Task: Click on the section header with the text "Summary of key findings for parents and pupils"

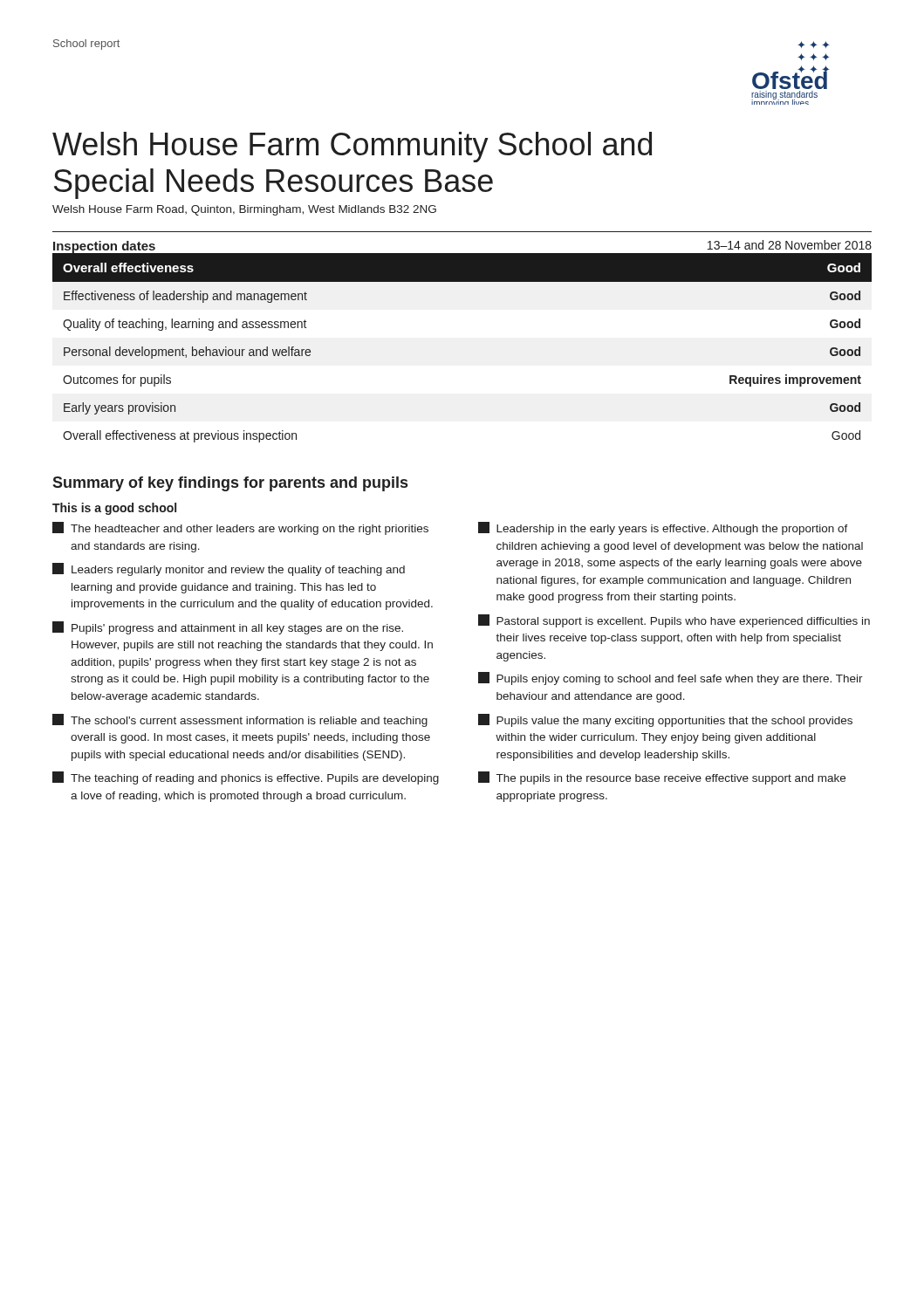Action: 230,483
